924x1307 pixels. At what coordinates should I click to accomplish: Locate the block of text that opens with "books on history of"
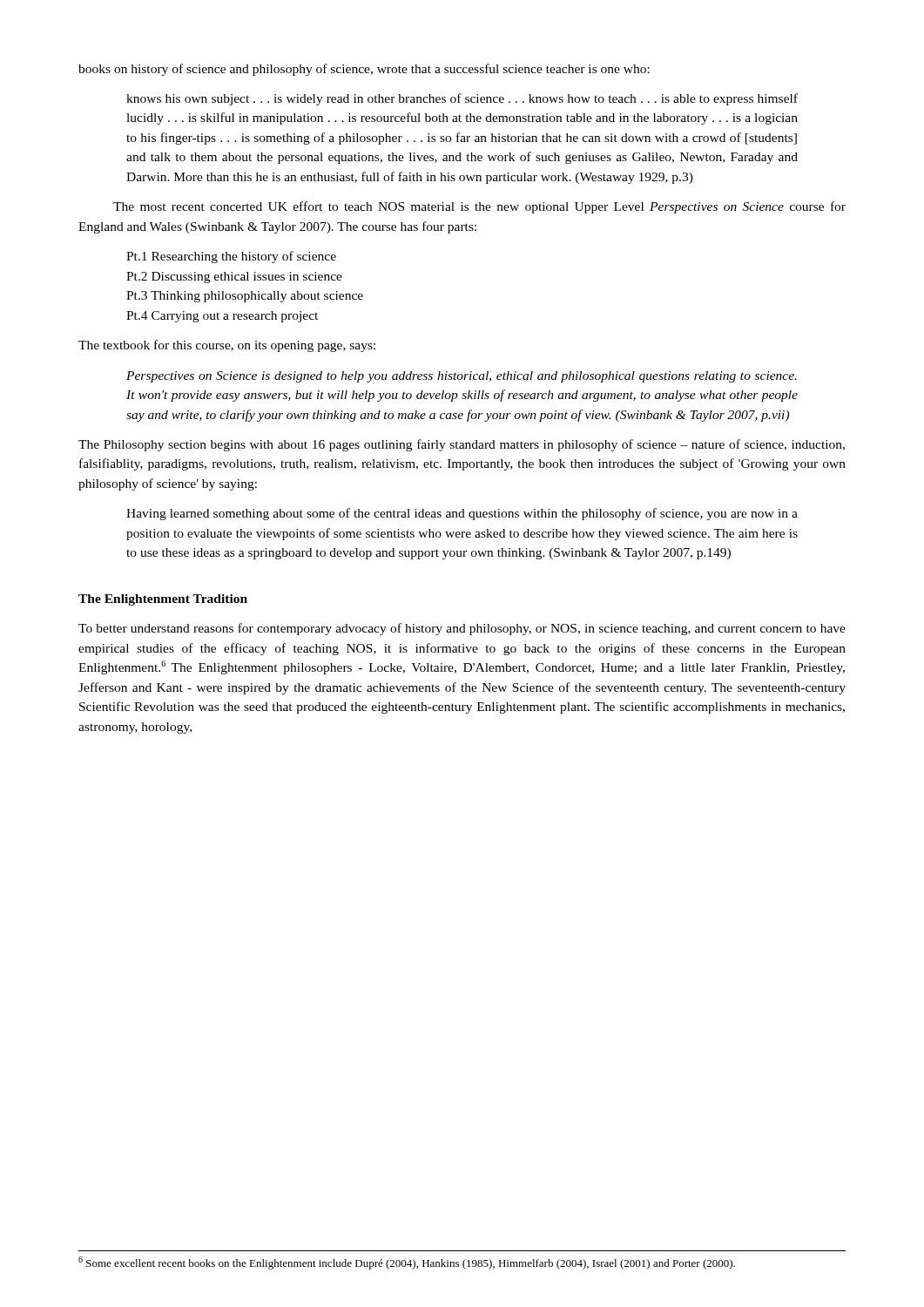(462, 69)
